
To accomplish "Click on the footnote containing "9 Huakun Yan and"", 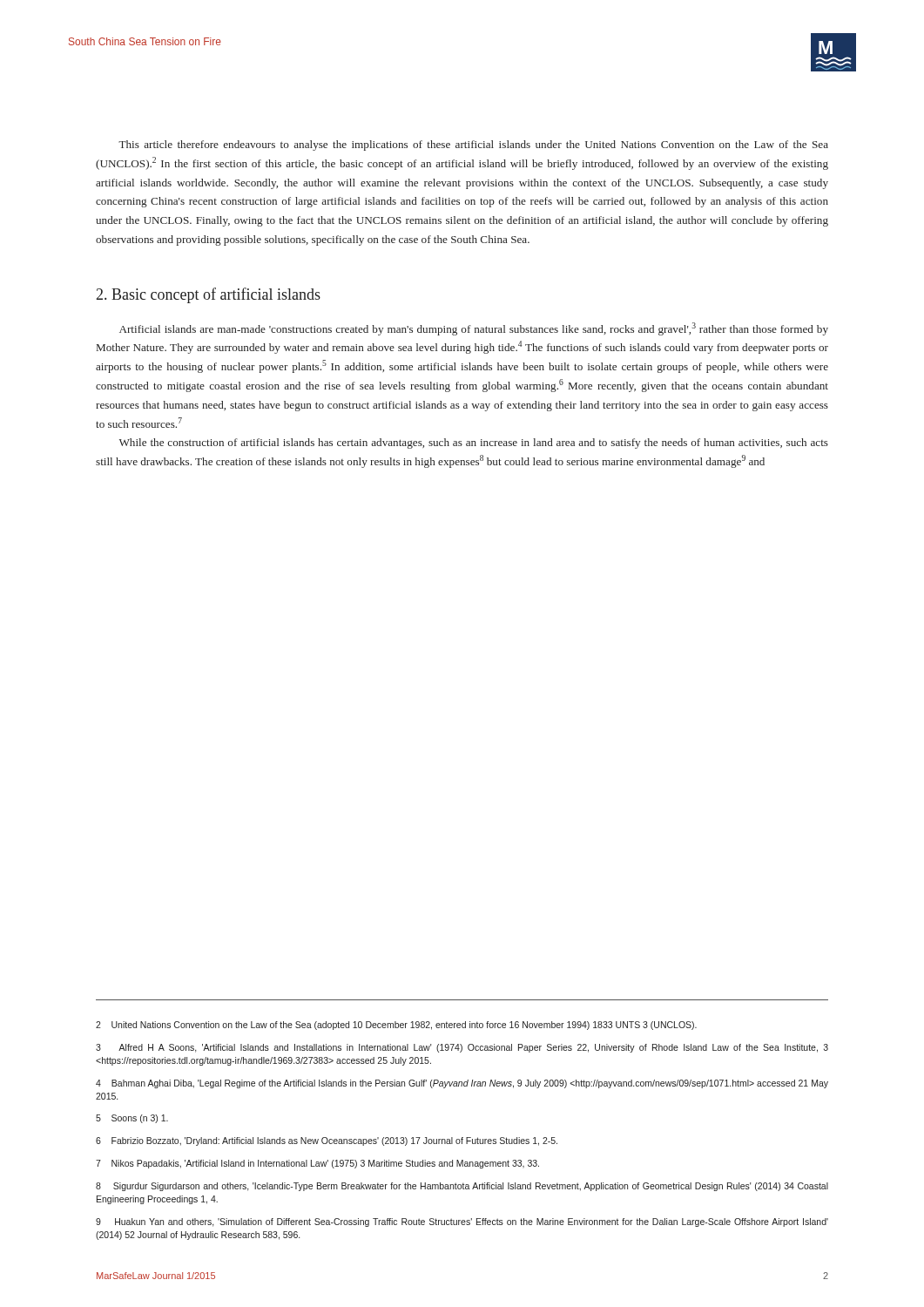I will click(x=462, y=1228).
